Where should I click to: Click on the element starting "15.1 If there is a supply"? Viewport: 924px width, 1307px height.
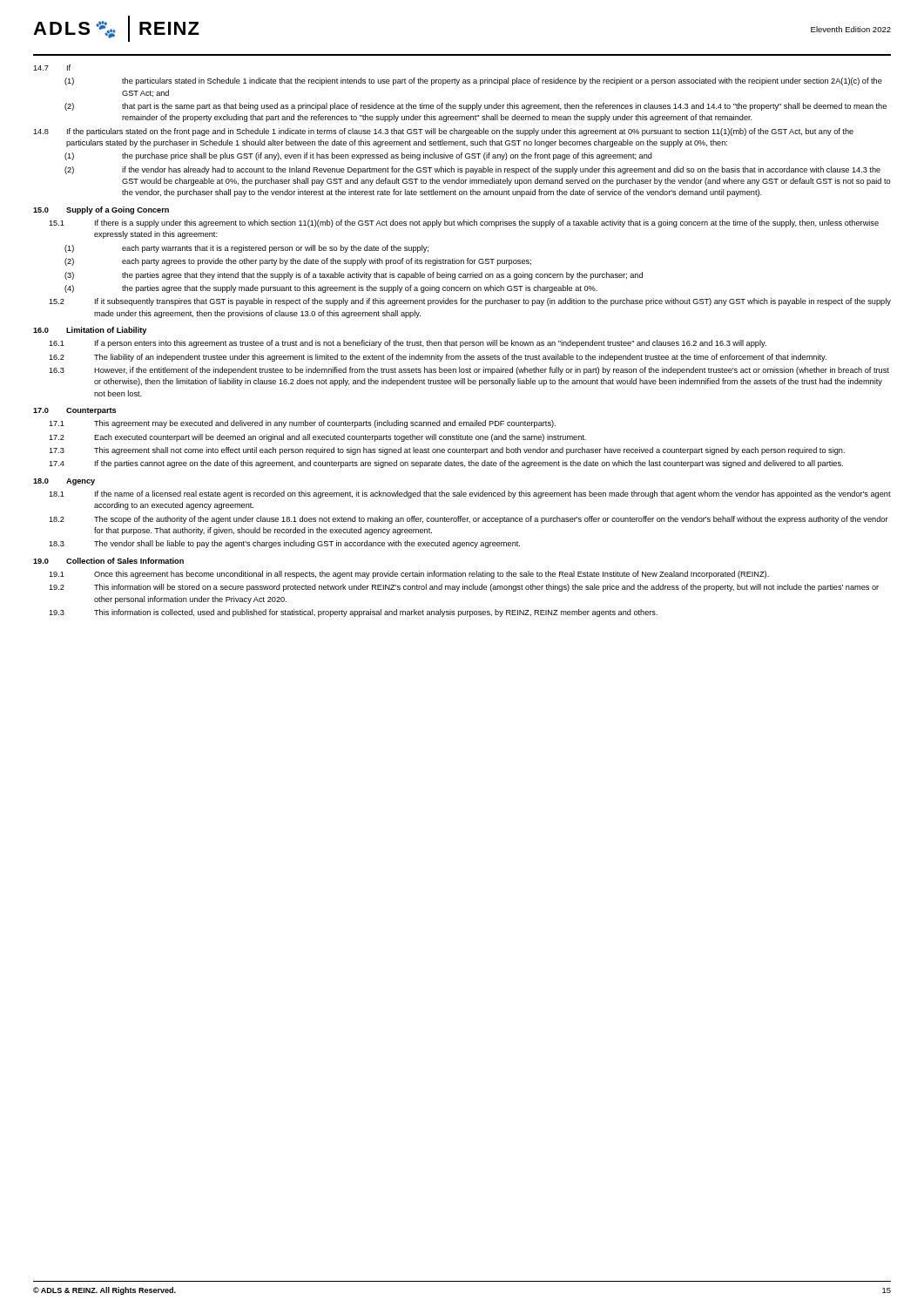(462, 256)
